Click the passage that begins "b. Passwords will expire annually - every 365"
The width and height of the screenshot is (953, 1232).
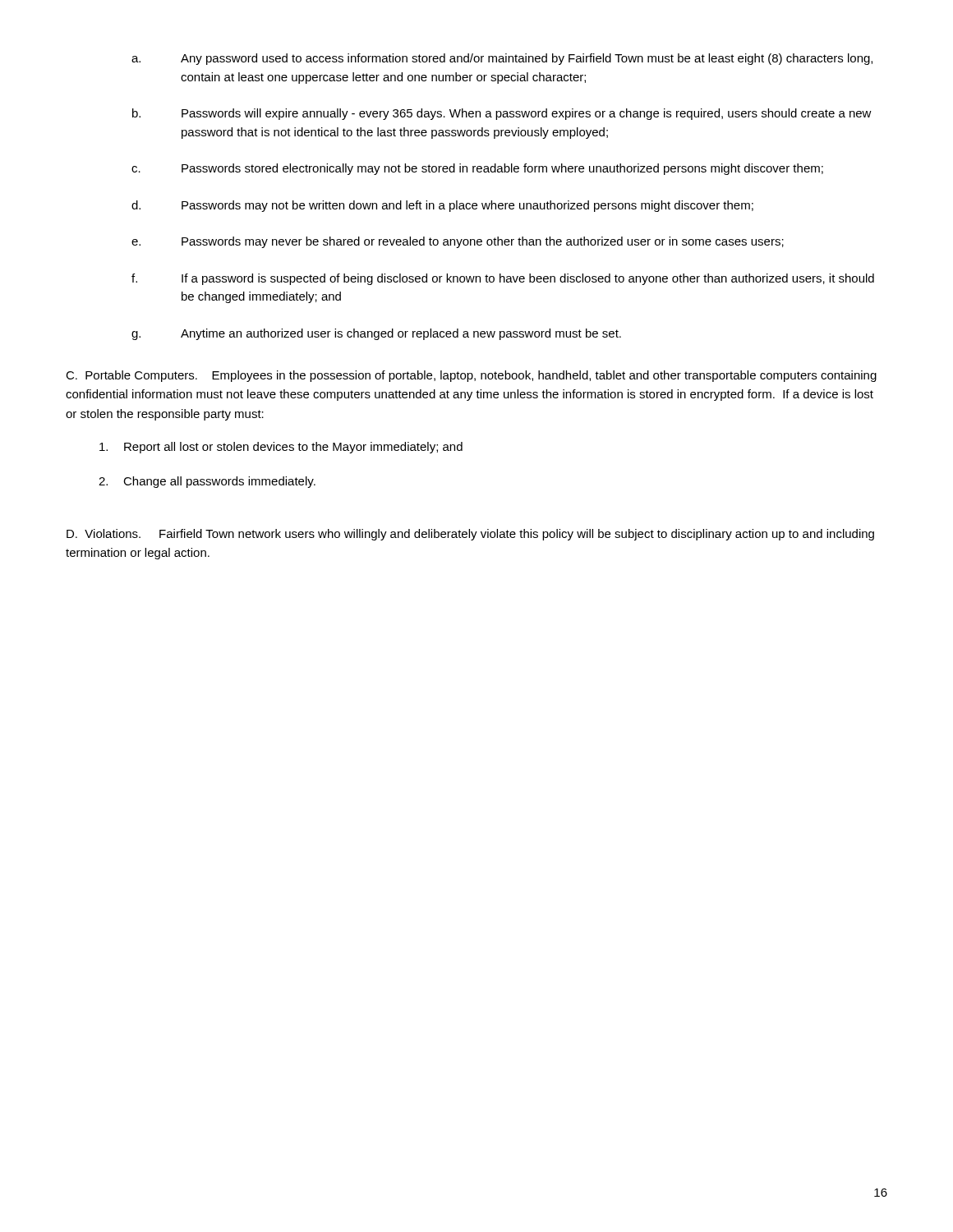[x=476, y=123]
